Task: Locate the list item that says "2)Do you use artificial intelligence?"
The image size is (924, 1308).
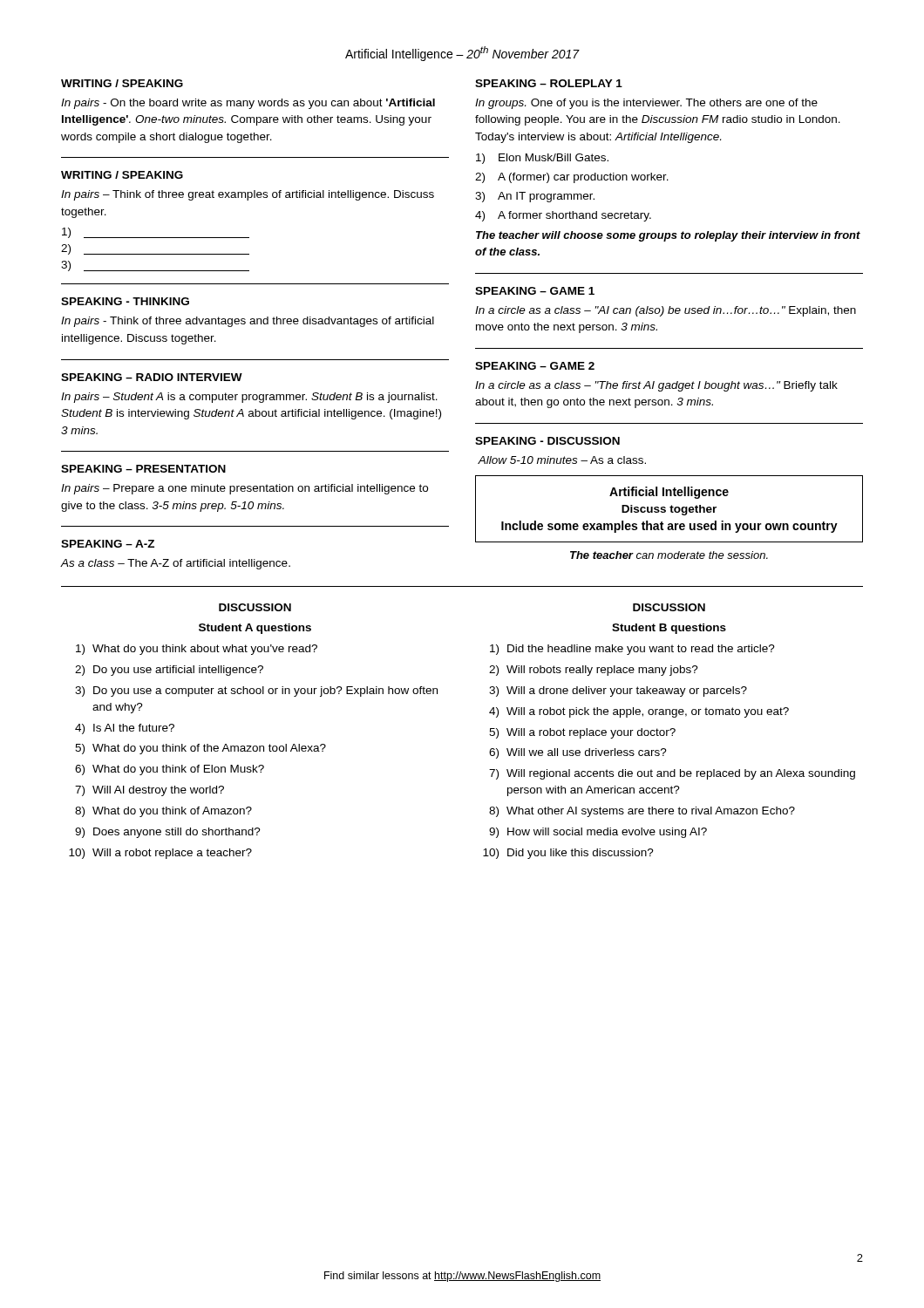Action: click(255, 670)
